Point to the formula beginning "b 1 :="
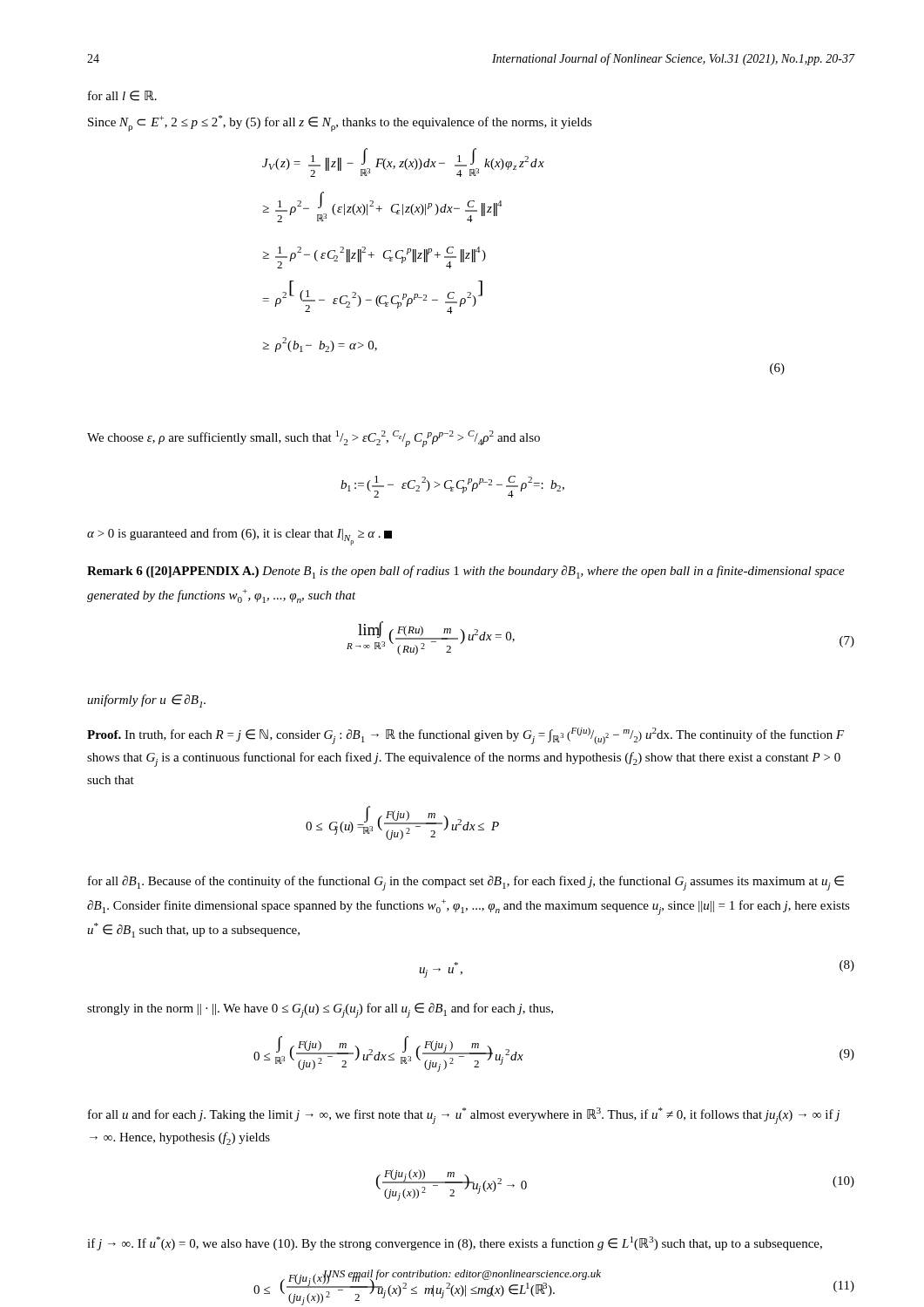This screenshot has width=924, height=1307. pyautogui.click(x=471, y=485)
